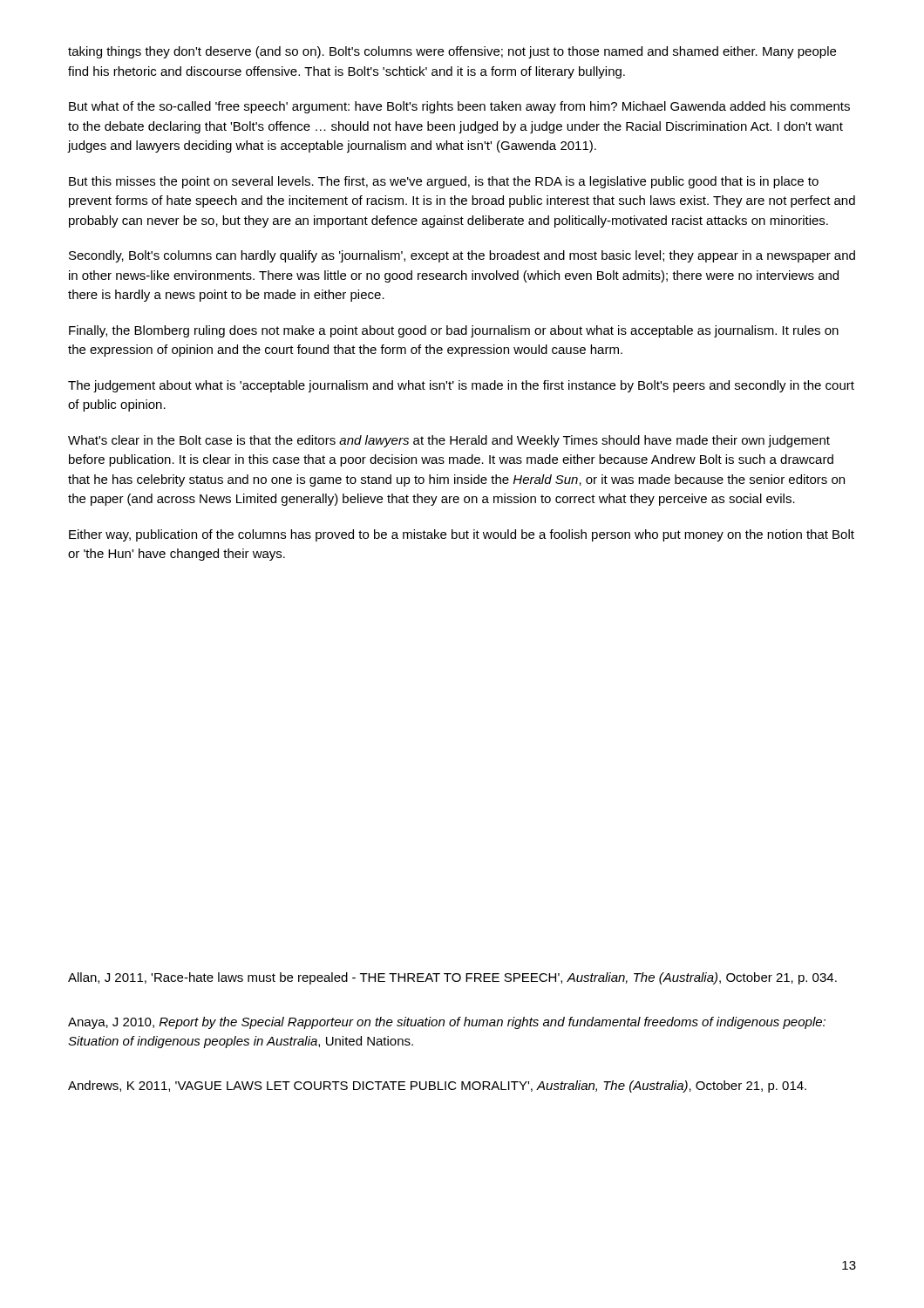Point to the element starting "What's clear in the Bolt"
The height and width of the screenshot is (1308, 924).
[457, 469]
